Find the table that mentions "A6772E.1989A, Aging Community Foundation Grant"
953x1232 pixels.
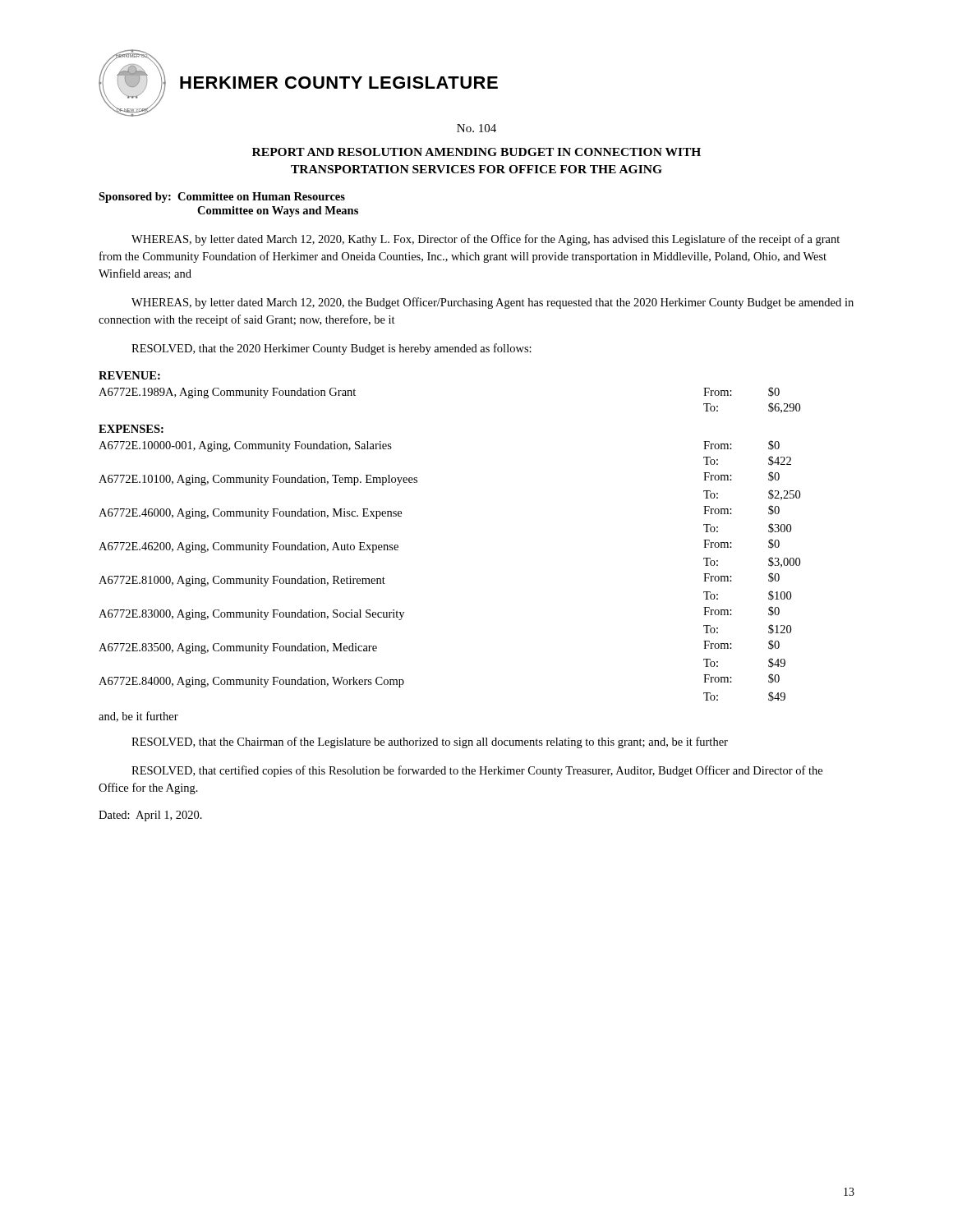[x=476, y=400]
